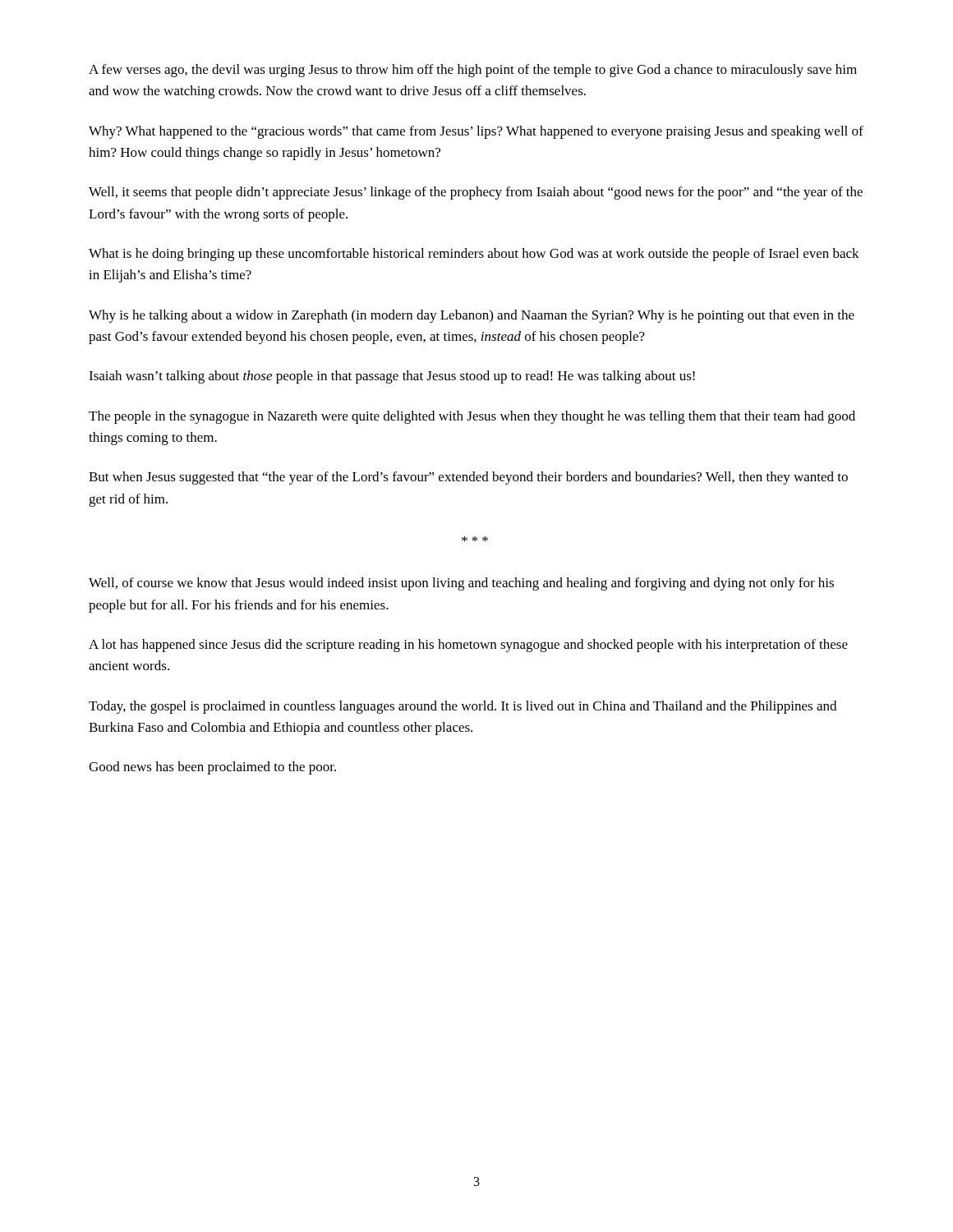953x1232 pixels.
Task: Select the text starting "What is he doing bringing up these uncomfortable"
Action: coord(474,264)
